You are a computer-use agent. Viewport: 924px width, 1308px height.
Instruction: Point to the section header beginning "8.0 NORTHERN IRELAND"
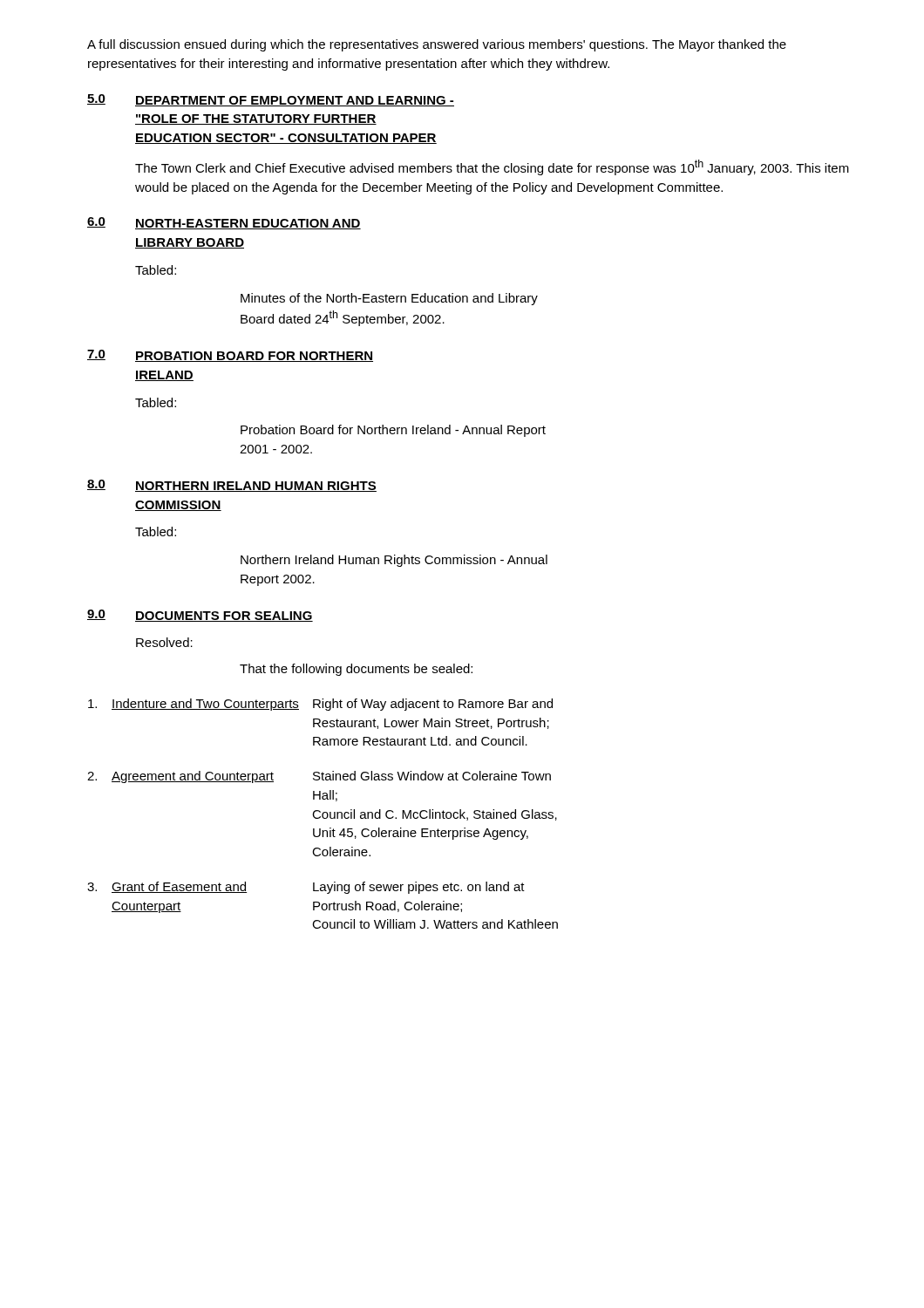coord(232,495)
